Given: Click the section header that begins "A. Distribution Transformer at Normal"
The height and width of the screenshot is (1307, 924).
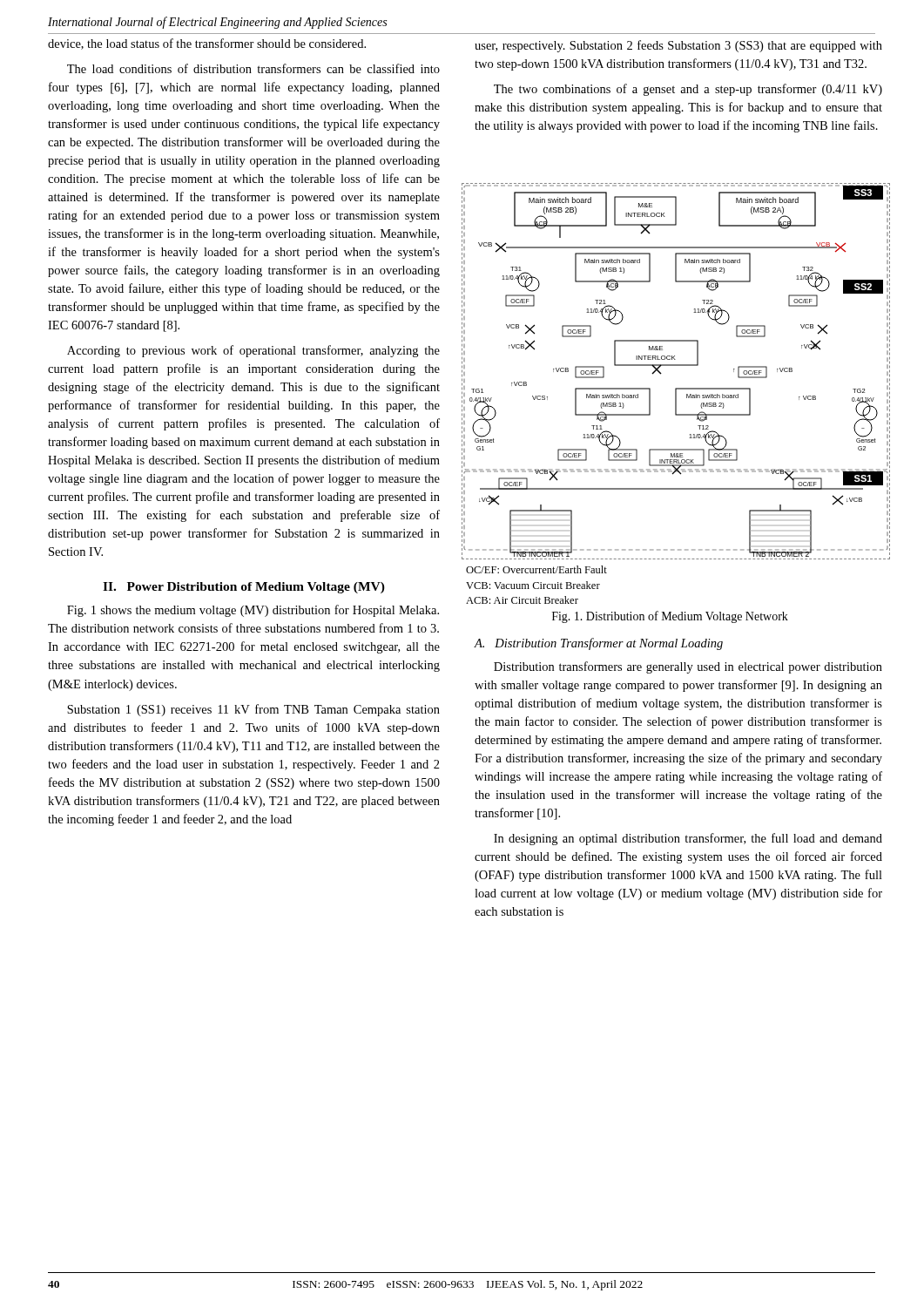Looking at the screenshot, I should coord(599,643).
